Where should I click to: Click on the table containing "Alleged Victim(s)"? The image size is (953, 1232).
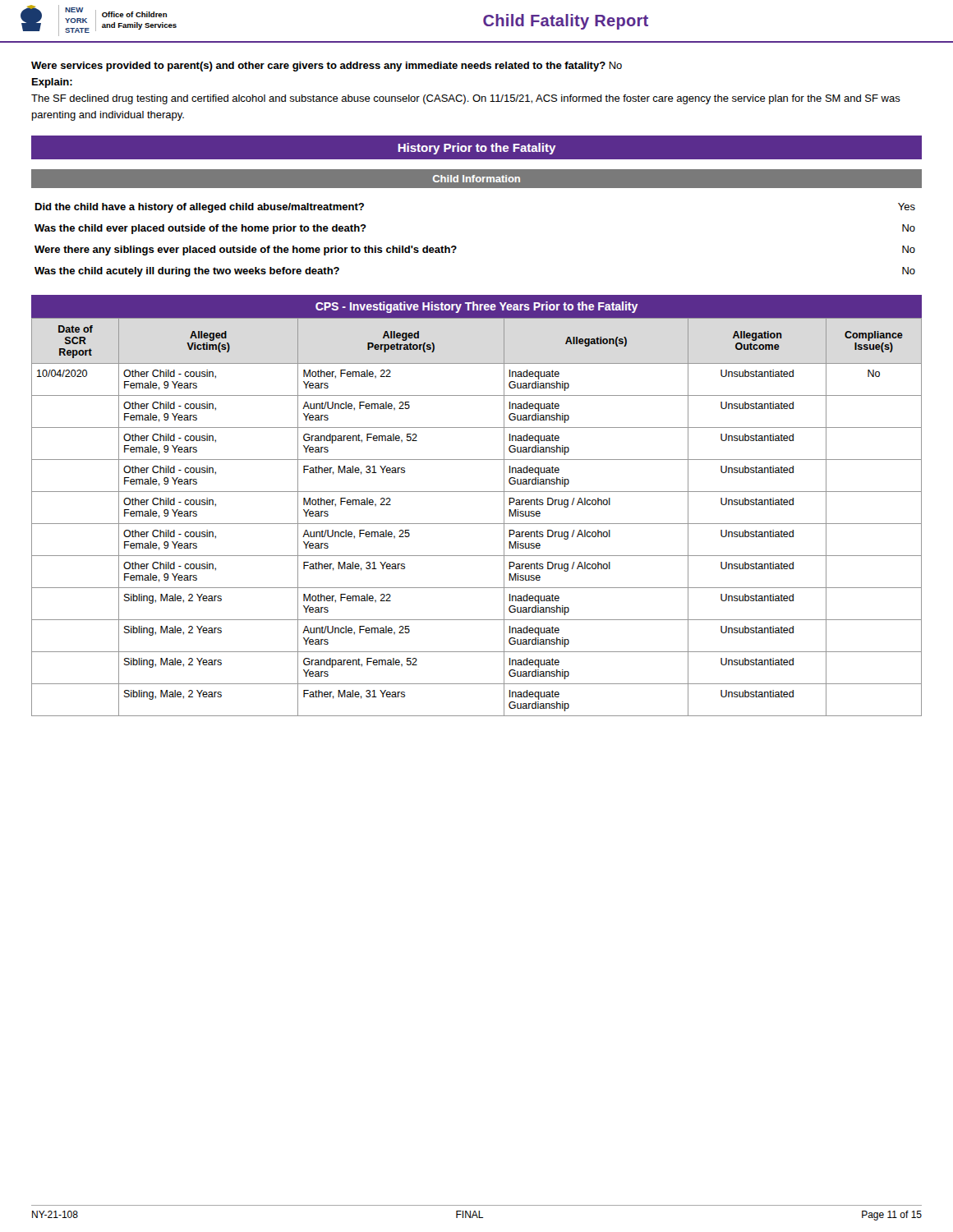(x=476, y=517)
